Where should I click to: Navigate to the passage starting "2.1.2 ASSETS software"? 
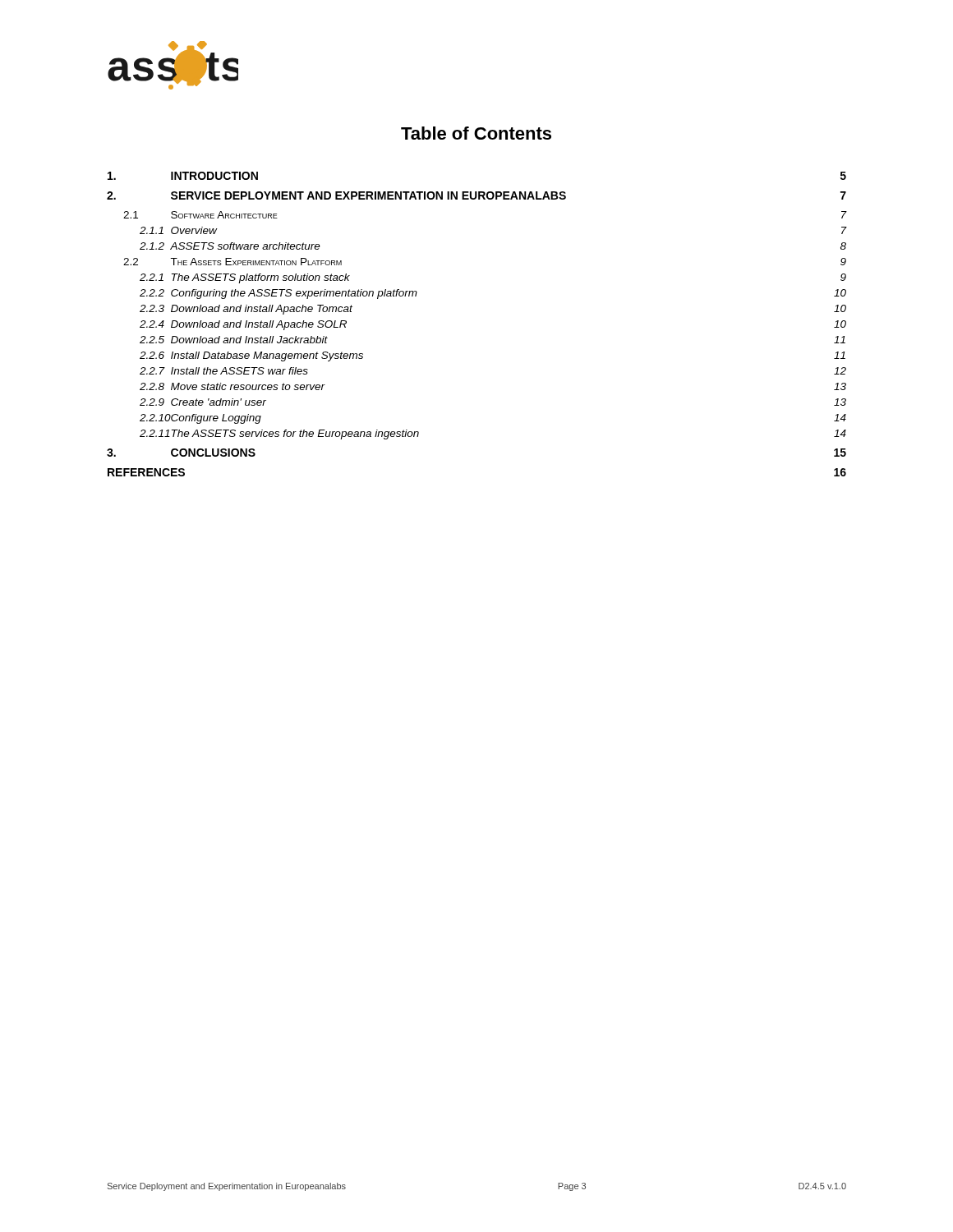tap(233, 246)
